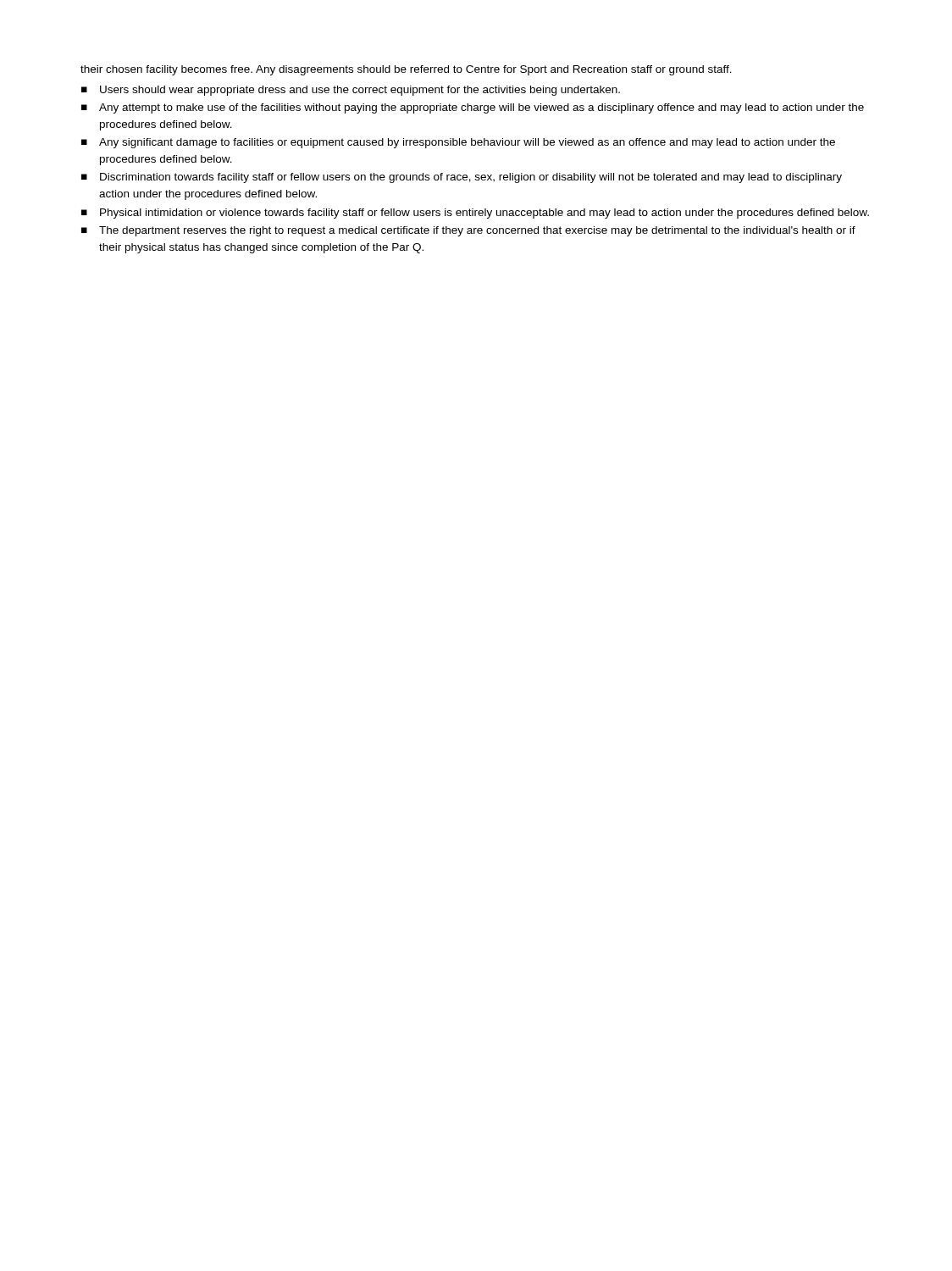952x1271 pixels.
Task: Find the block on this page that starts "■ Any significant damage to facilities or"
Action: [x=476, y=151]
